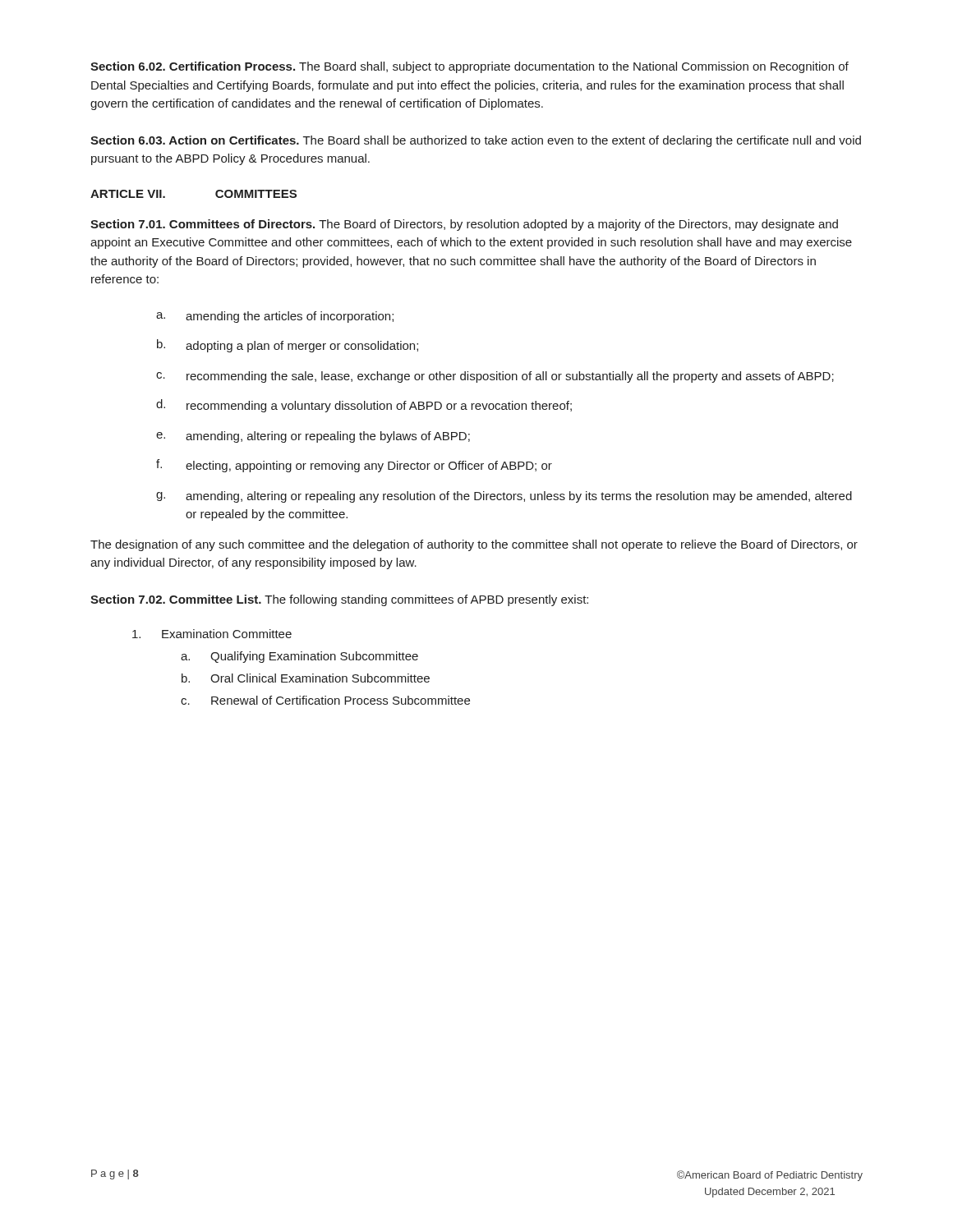Locate the list item with the text "b. Oral Clinical Examination Subcommittee"
Viewport: 953px width, 1232px height.
(305, 678)
